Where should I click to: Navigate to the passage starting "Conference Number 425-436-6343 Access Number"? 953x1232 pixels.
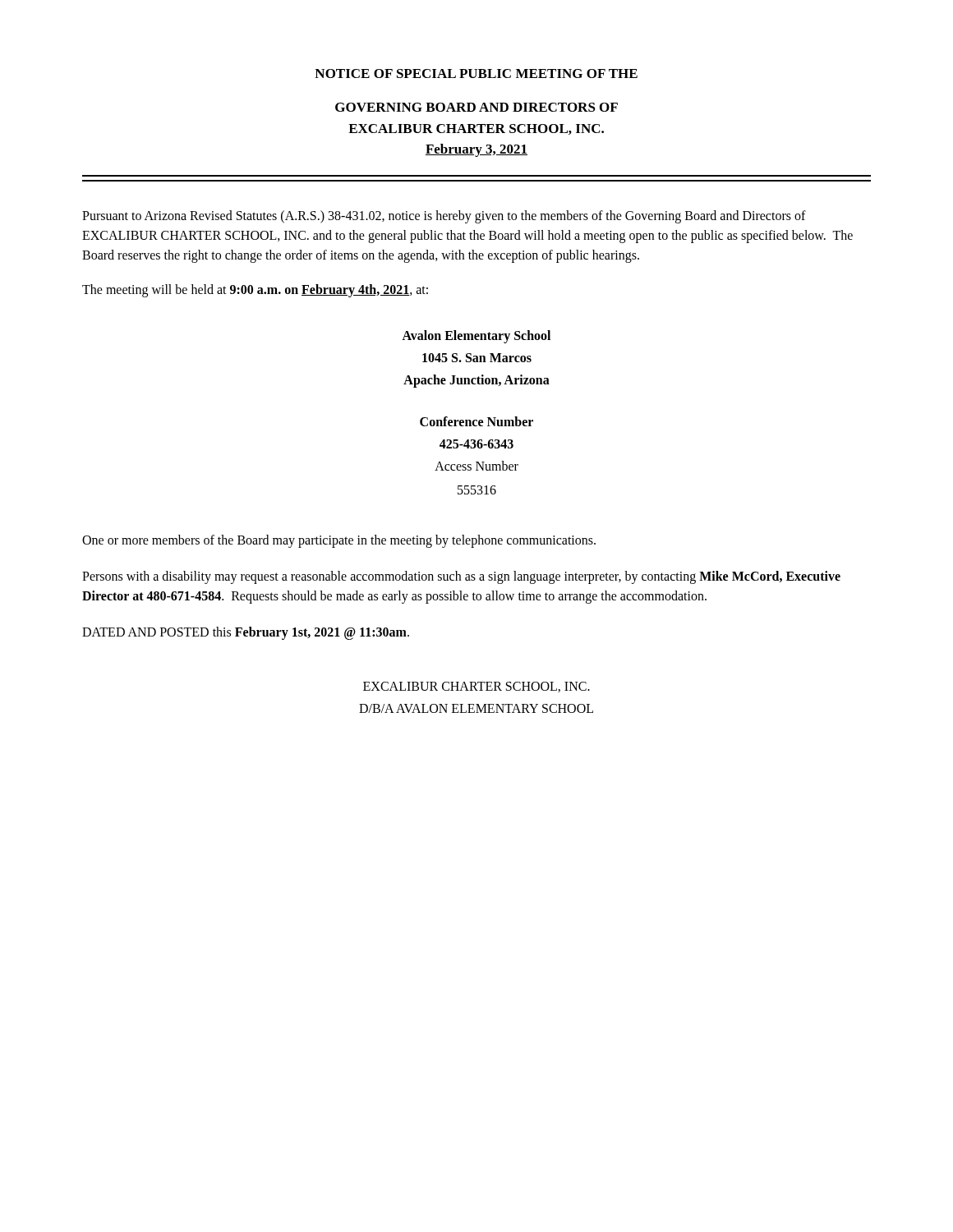point(476,444)
